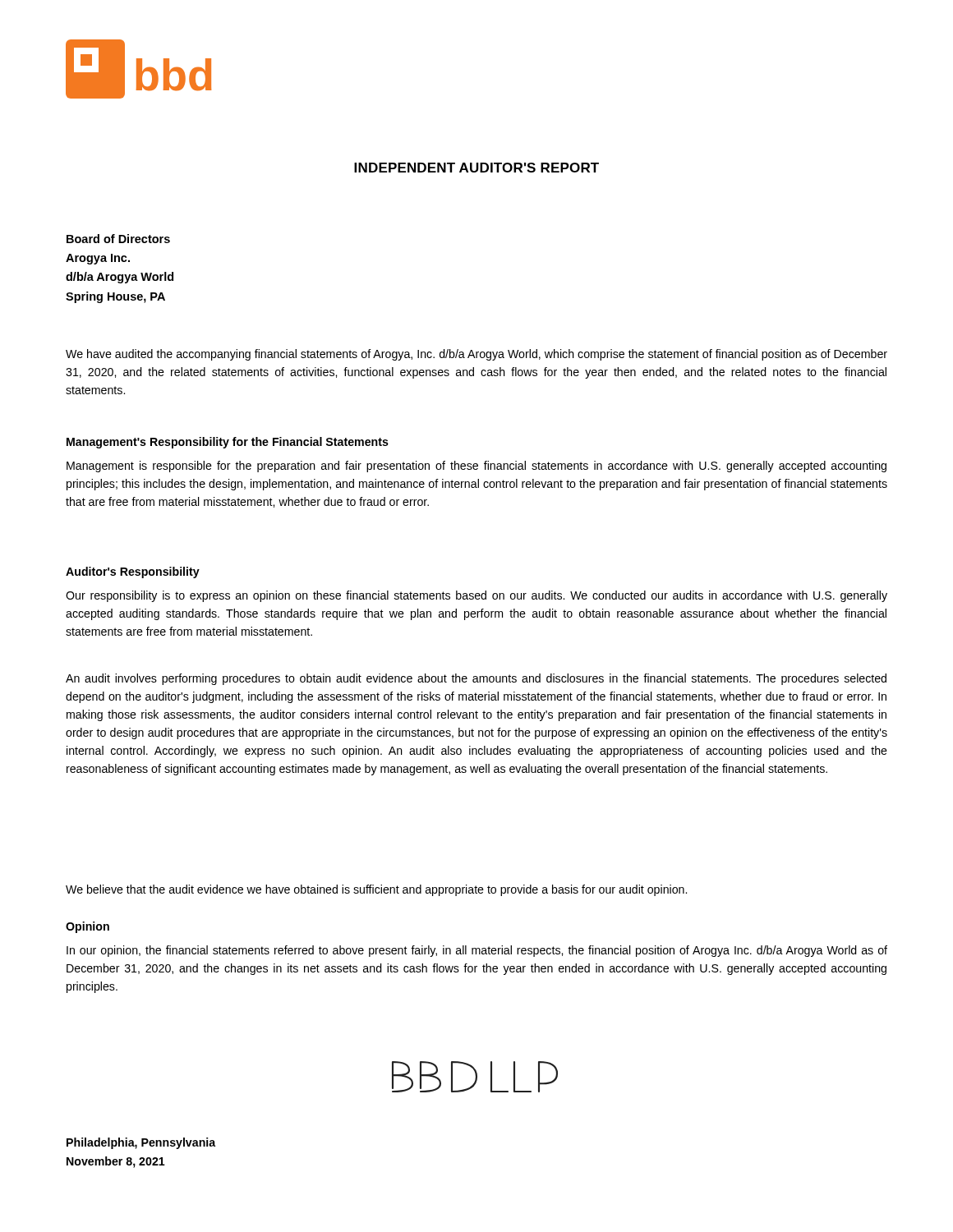Select the text that reads "Philadelphia, Pennsylvania November 8, 2021"
Screen dimensions: 1232x953
141,1152
